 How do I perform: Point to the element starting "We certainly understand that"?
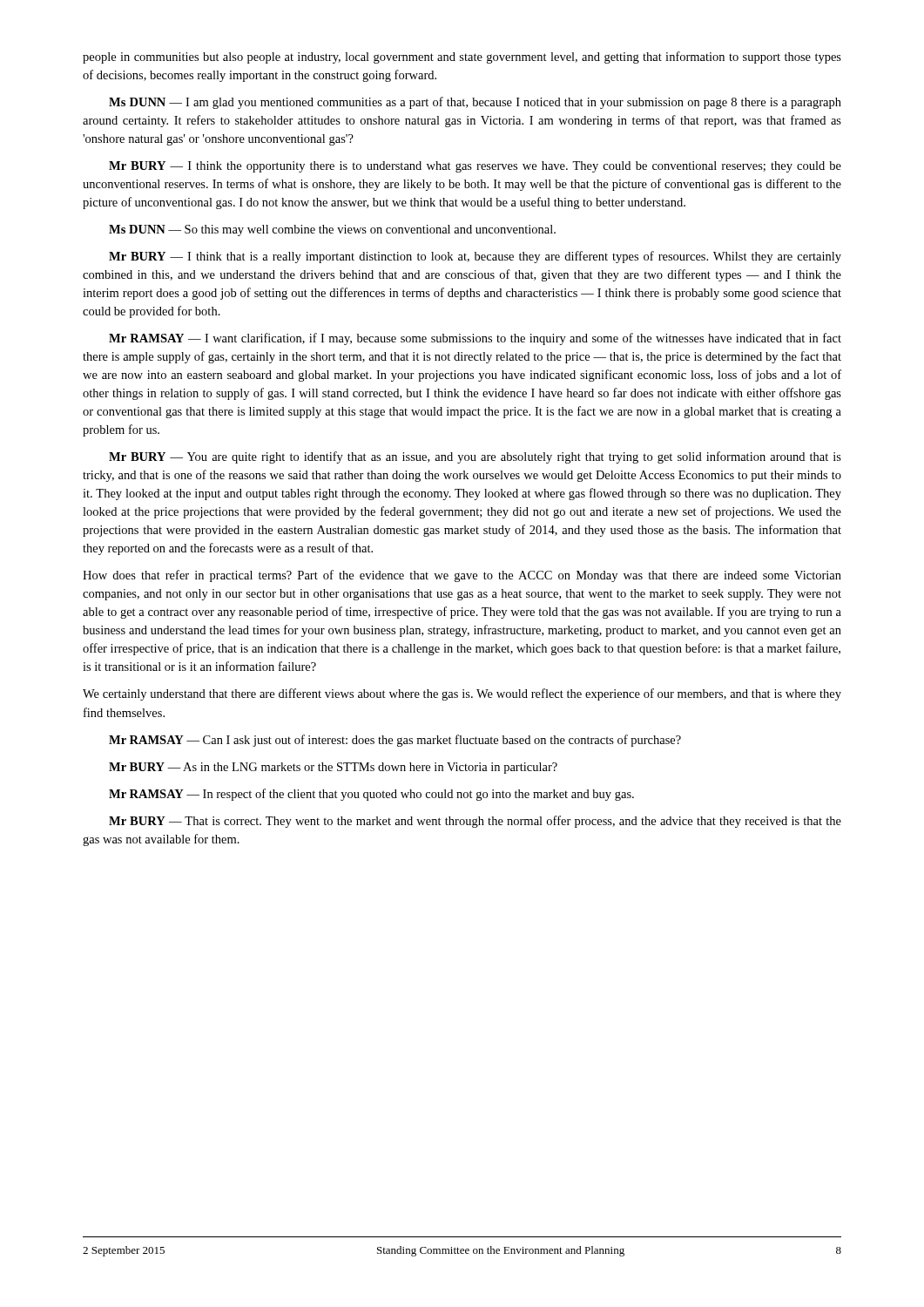(462, 703)
